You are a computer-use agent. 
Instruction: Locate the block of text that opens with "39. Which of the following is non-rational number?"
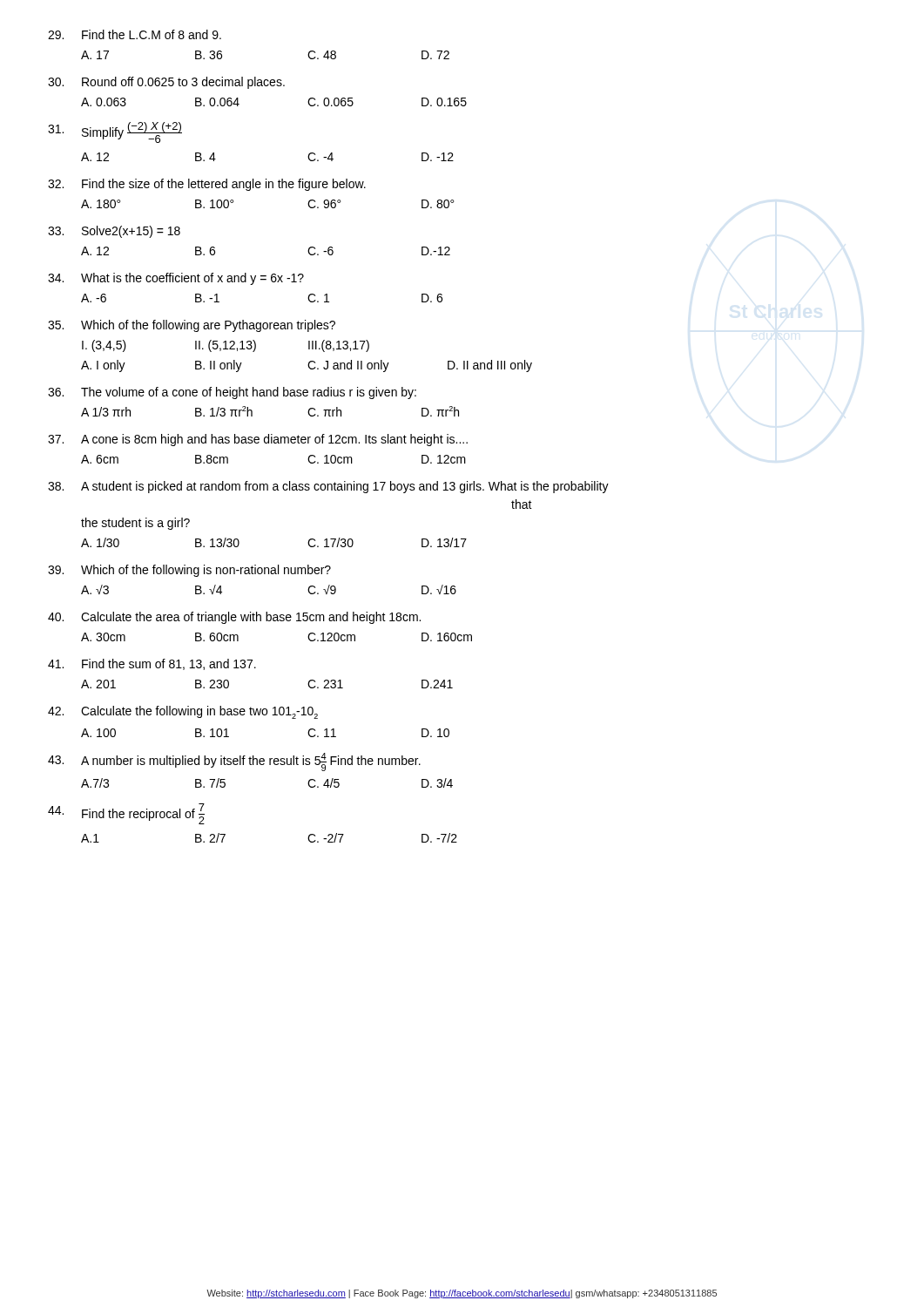point(462,580)
